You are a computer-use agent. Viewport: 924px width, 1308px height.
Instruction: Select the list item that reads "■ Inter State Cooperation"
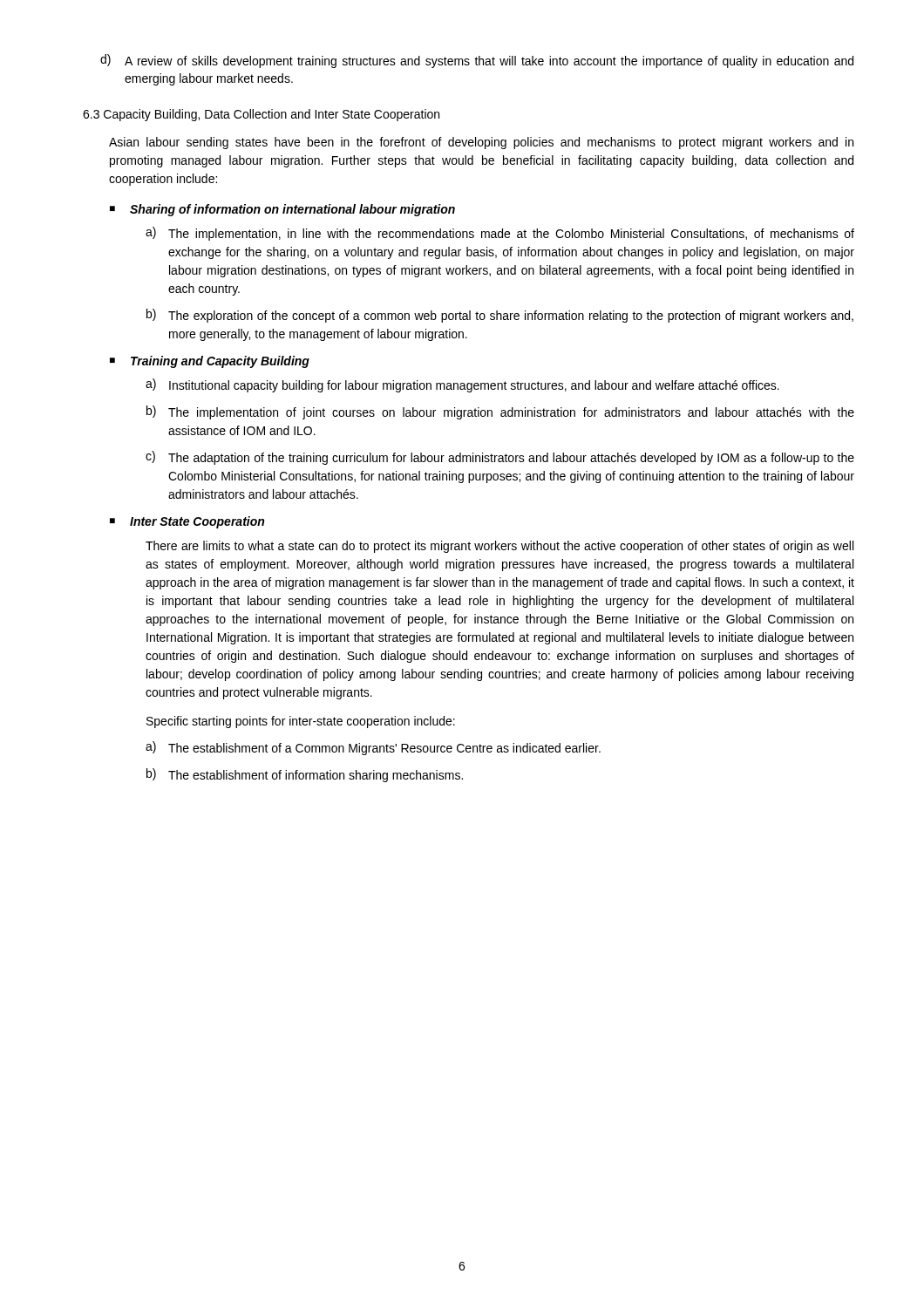(187, 522)
